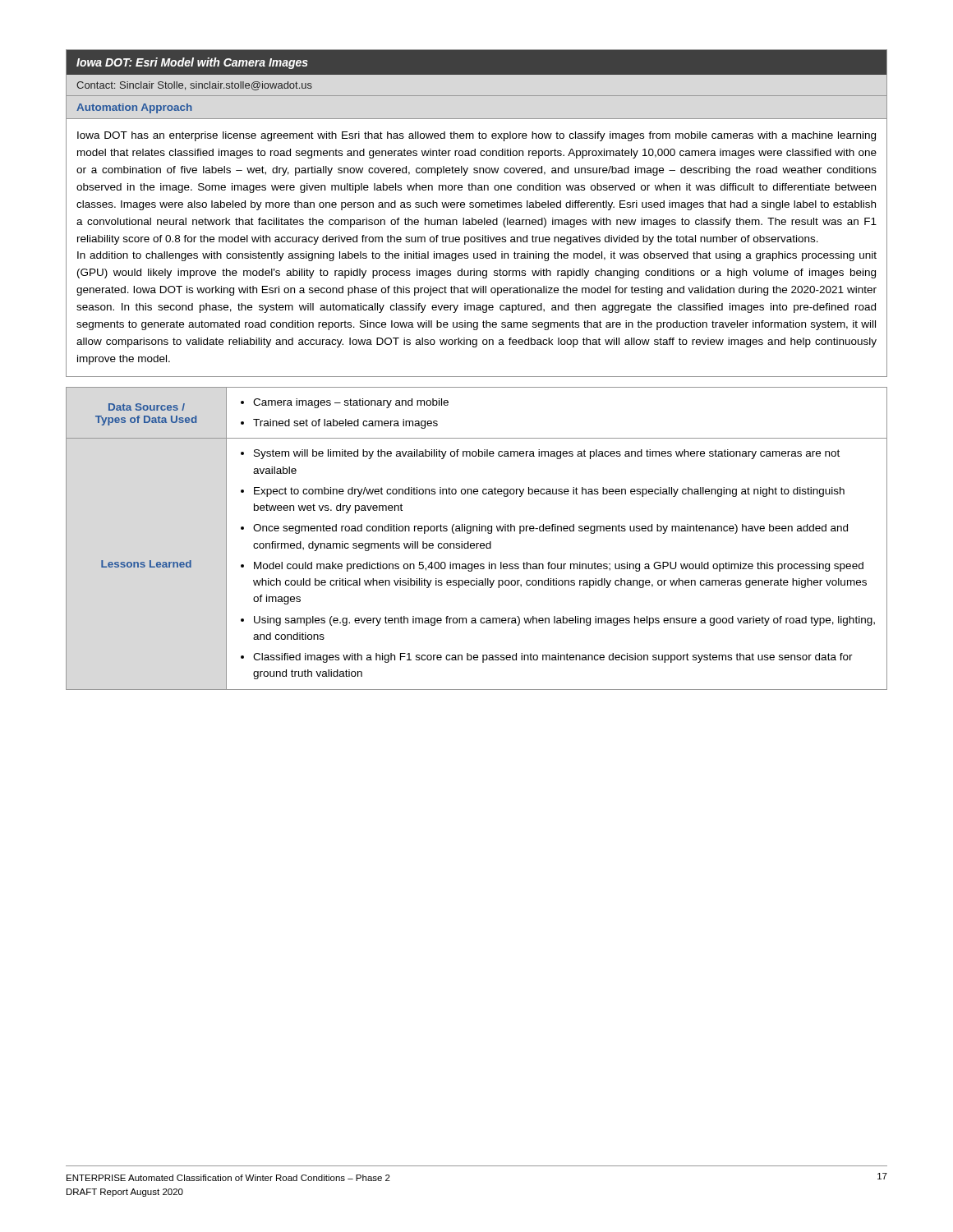Find the title on this page that starts "Iowa DOT: Esri Model with"
The width and height of the screenshot is (953, 1232).
[x=476, y=73]
